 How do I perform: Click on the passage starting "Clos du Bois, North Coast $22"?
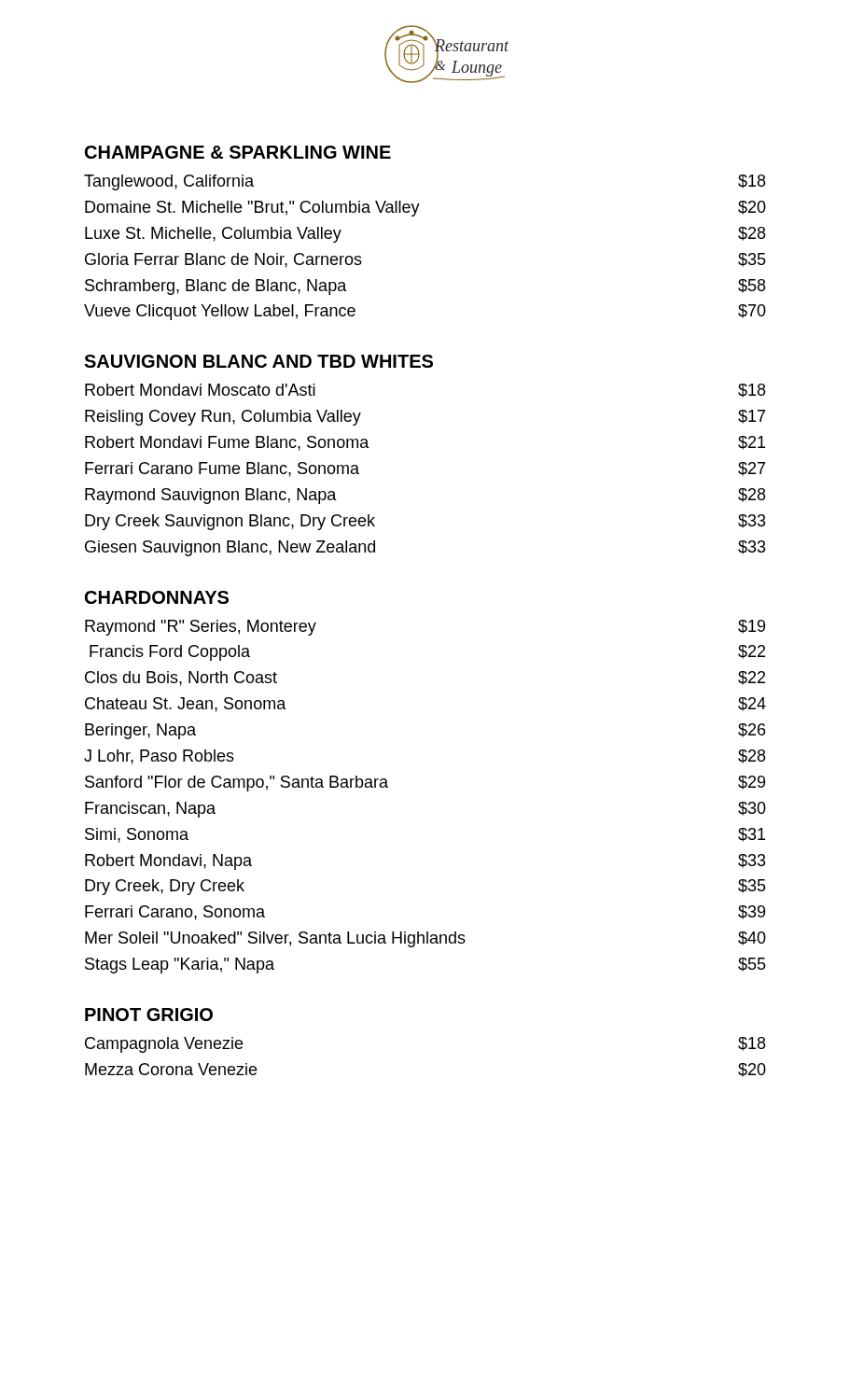174,678
